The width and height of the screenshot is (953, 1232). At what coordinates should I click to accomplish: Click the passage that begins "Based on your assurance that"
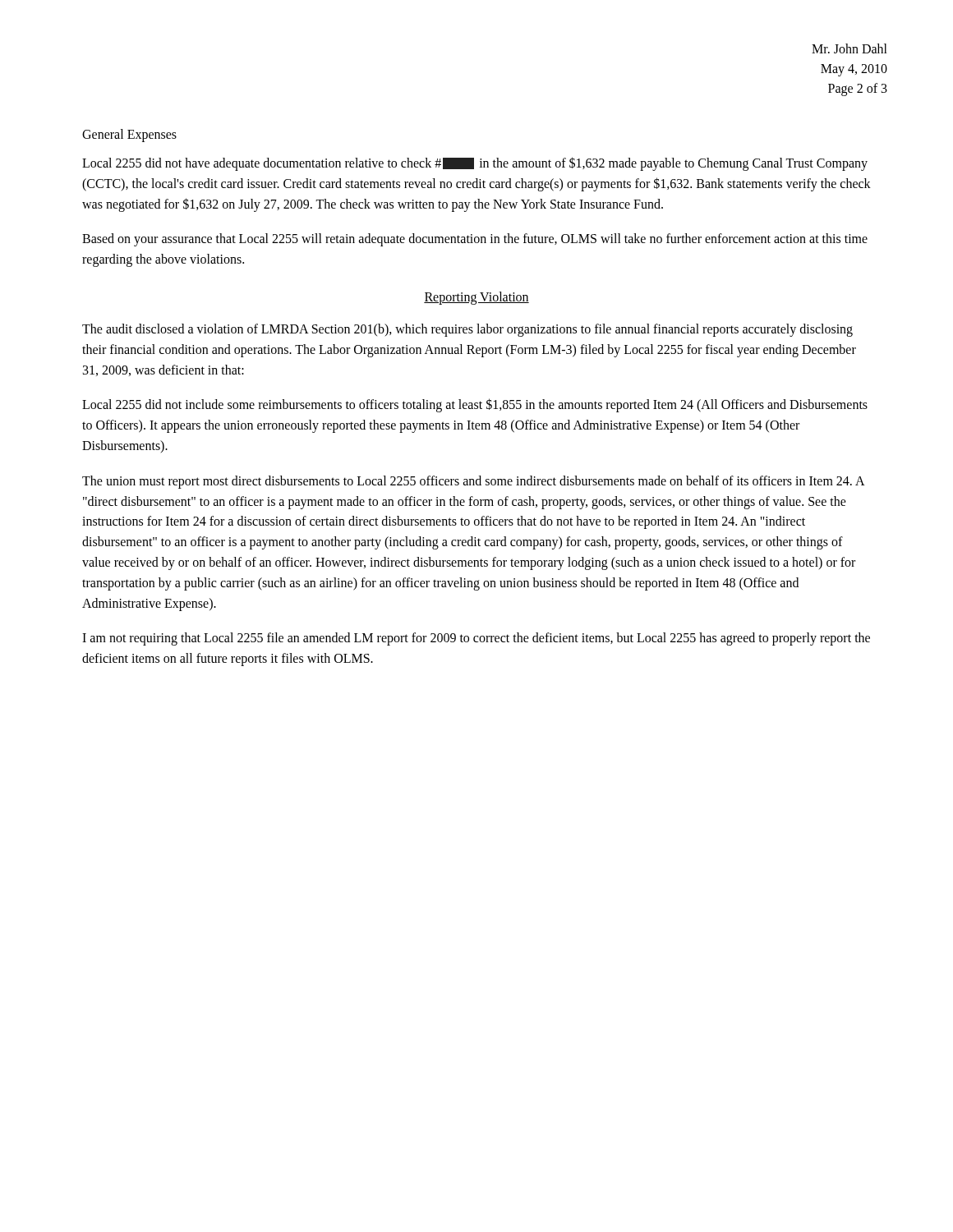click(475, 249)
